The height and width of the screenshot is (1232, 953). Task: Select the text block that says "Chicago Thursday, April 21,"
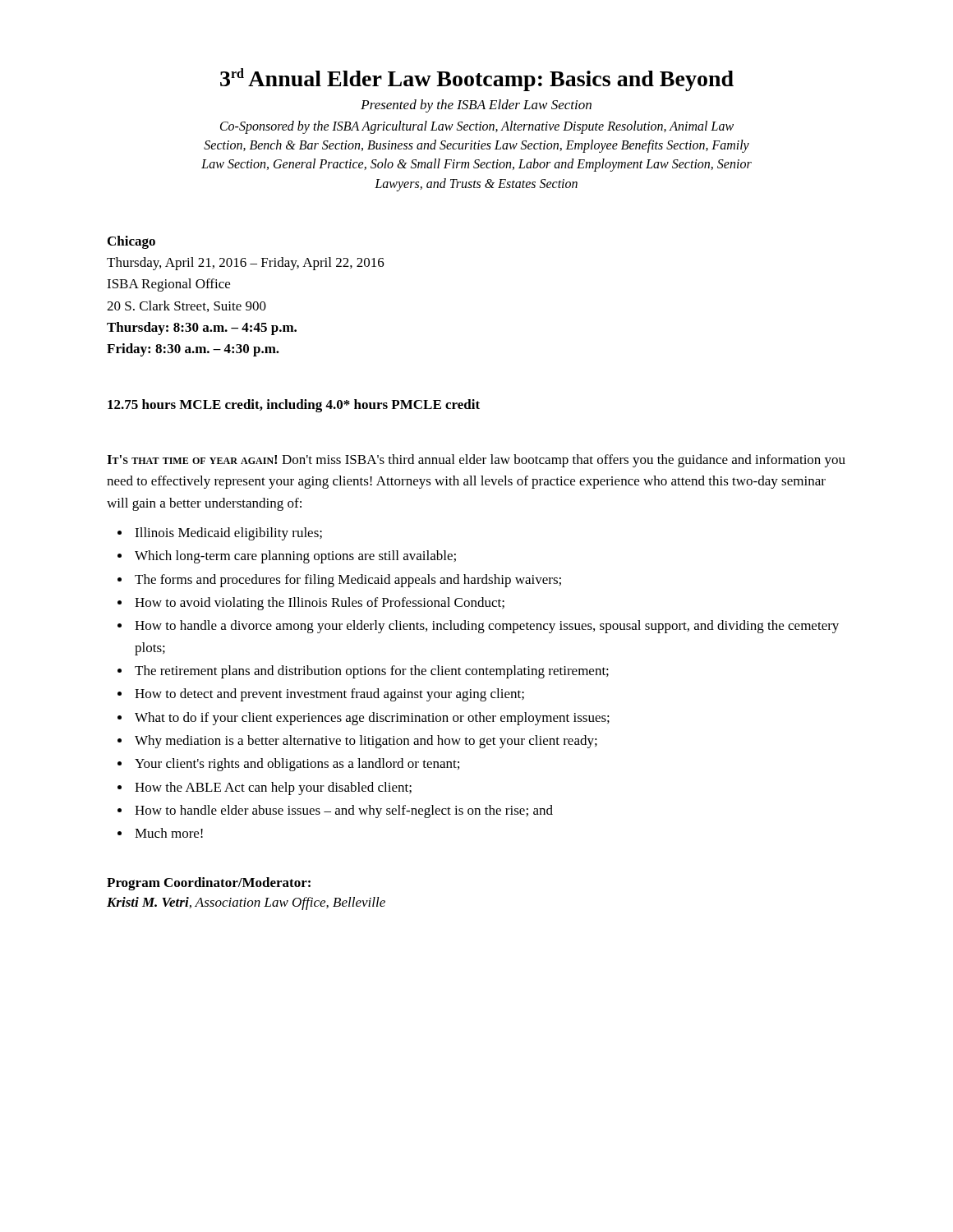246,295
